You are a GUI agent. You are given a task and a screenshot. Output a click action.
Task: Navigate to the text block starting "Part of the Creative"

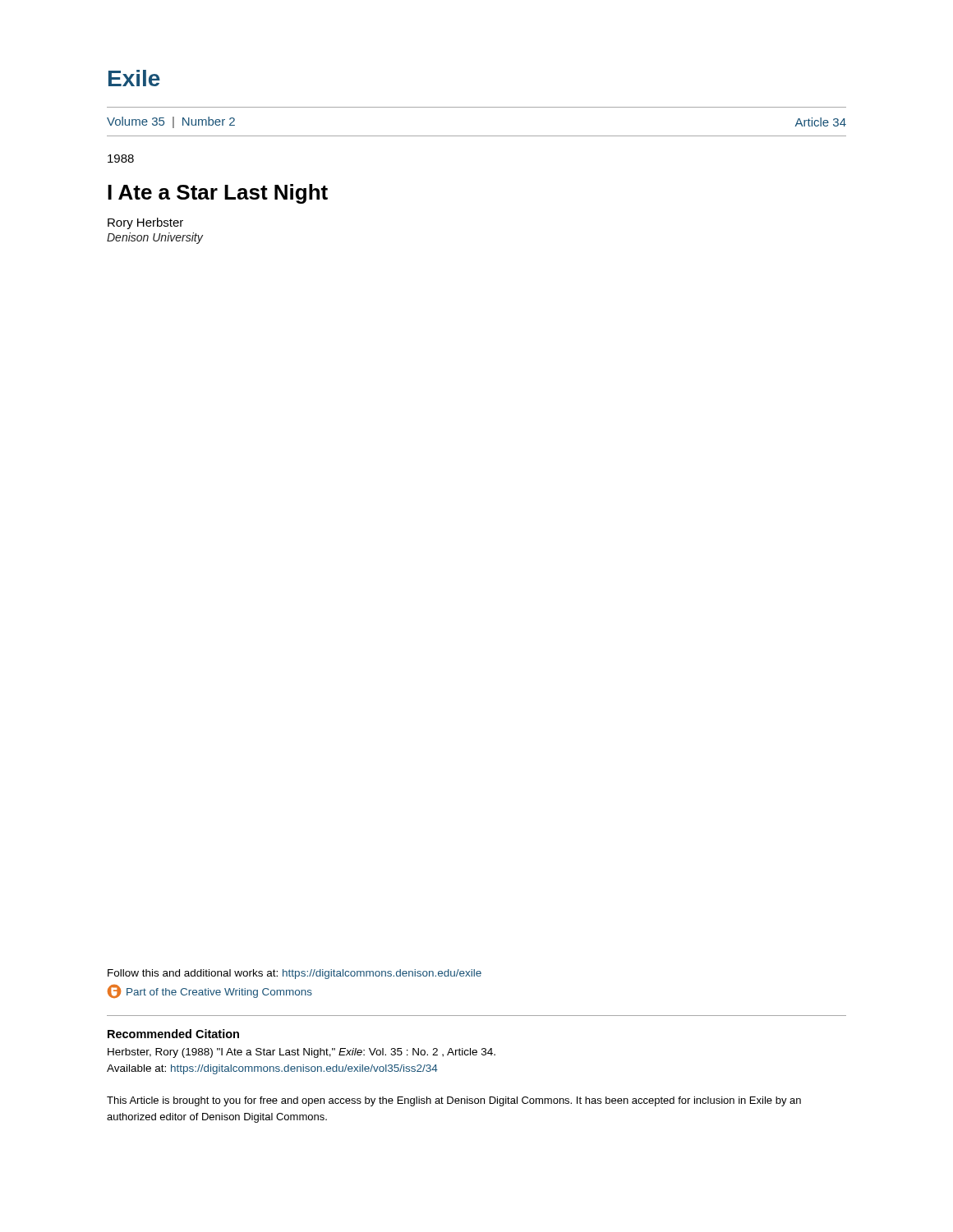pos(210,992)
